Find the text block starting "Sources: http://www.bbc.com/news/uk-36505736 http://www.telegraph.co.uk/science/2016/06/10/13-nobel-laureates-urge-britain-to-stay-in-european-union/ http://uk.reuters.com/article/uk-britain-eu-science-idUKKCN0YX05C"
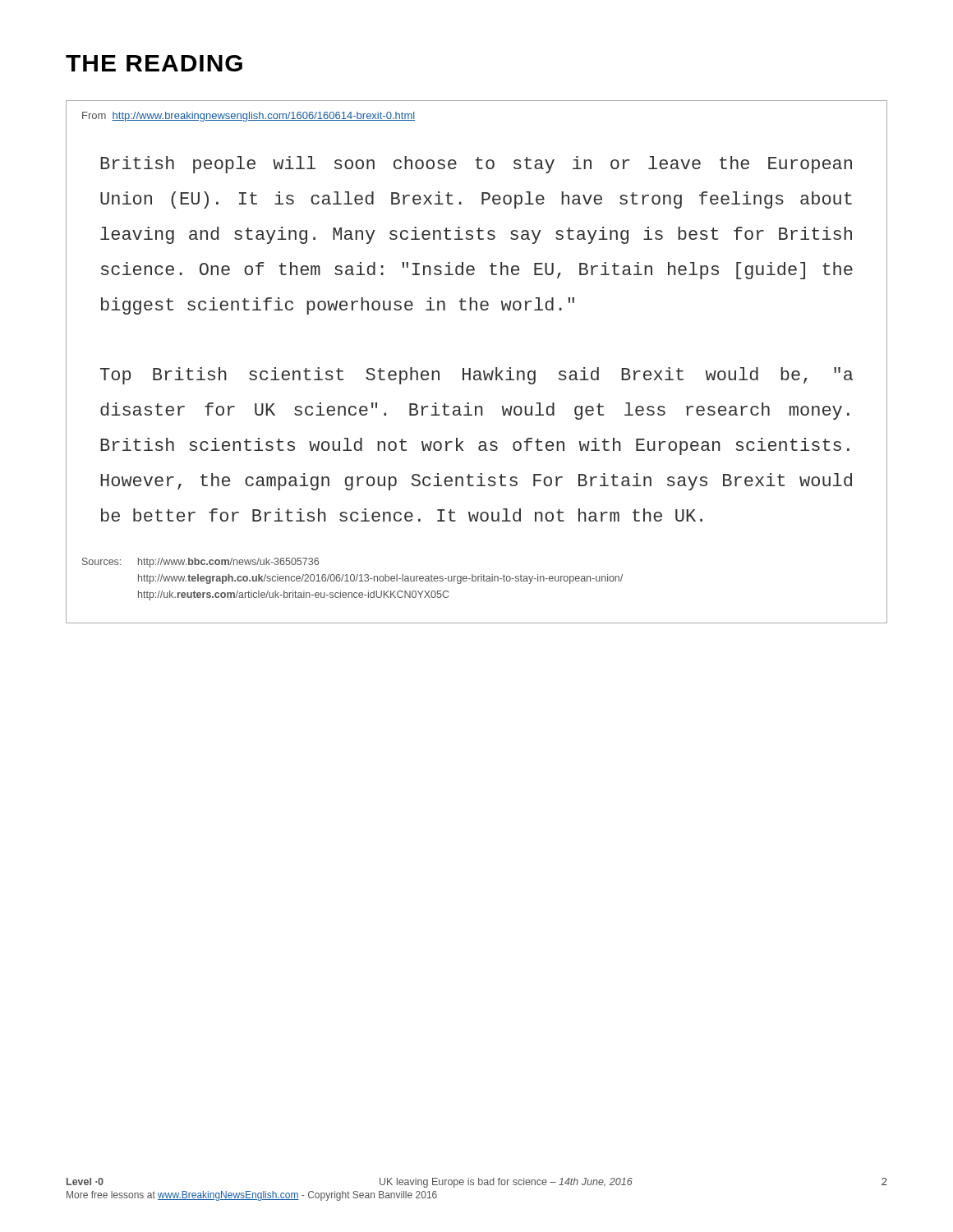Viewport: 953px width, 1232px height. (476, 578)
